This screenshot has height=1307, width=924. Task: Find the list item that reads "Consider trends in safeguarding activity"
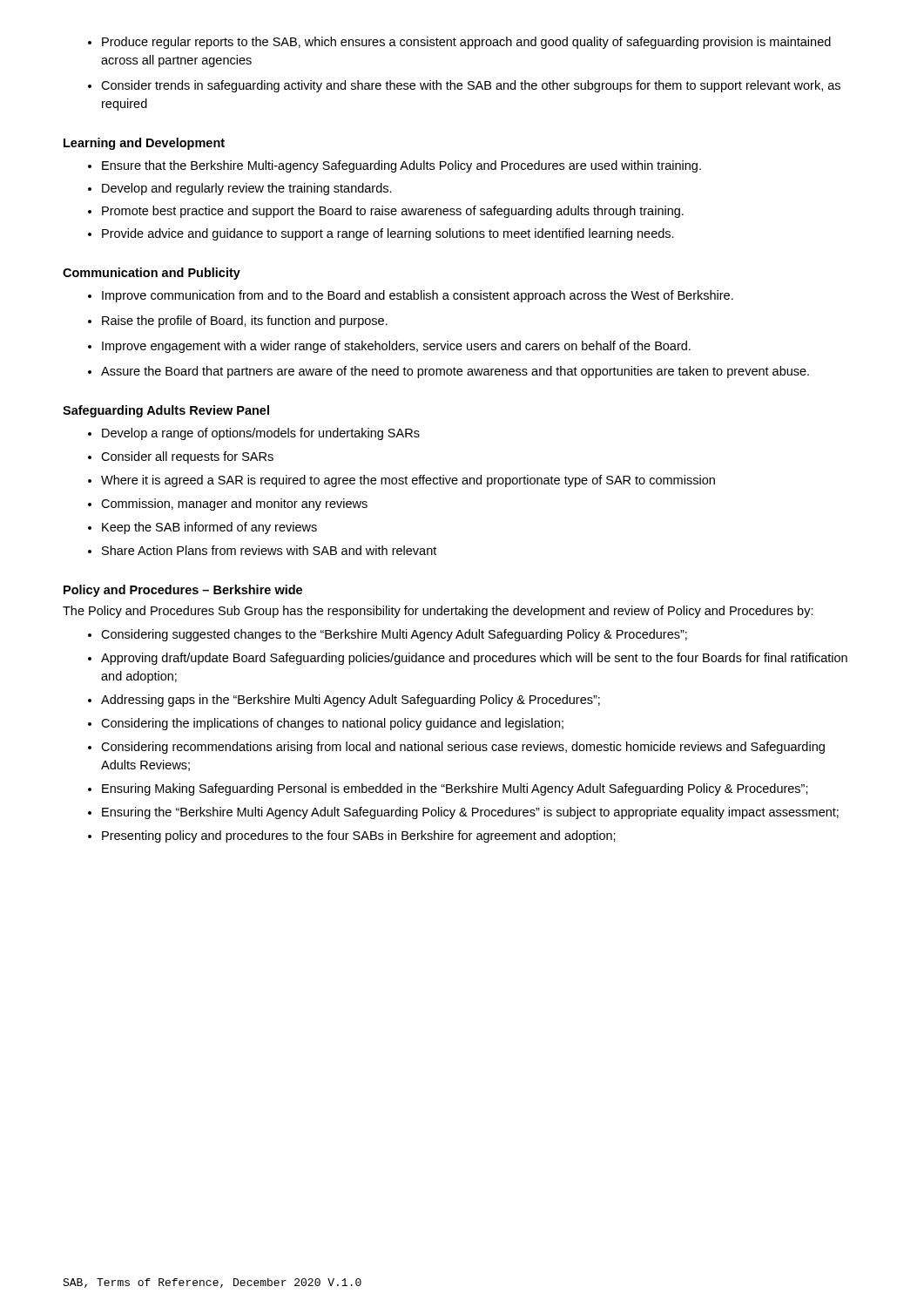pyautogui.click(x=471, y=95)
